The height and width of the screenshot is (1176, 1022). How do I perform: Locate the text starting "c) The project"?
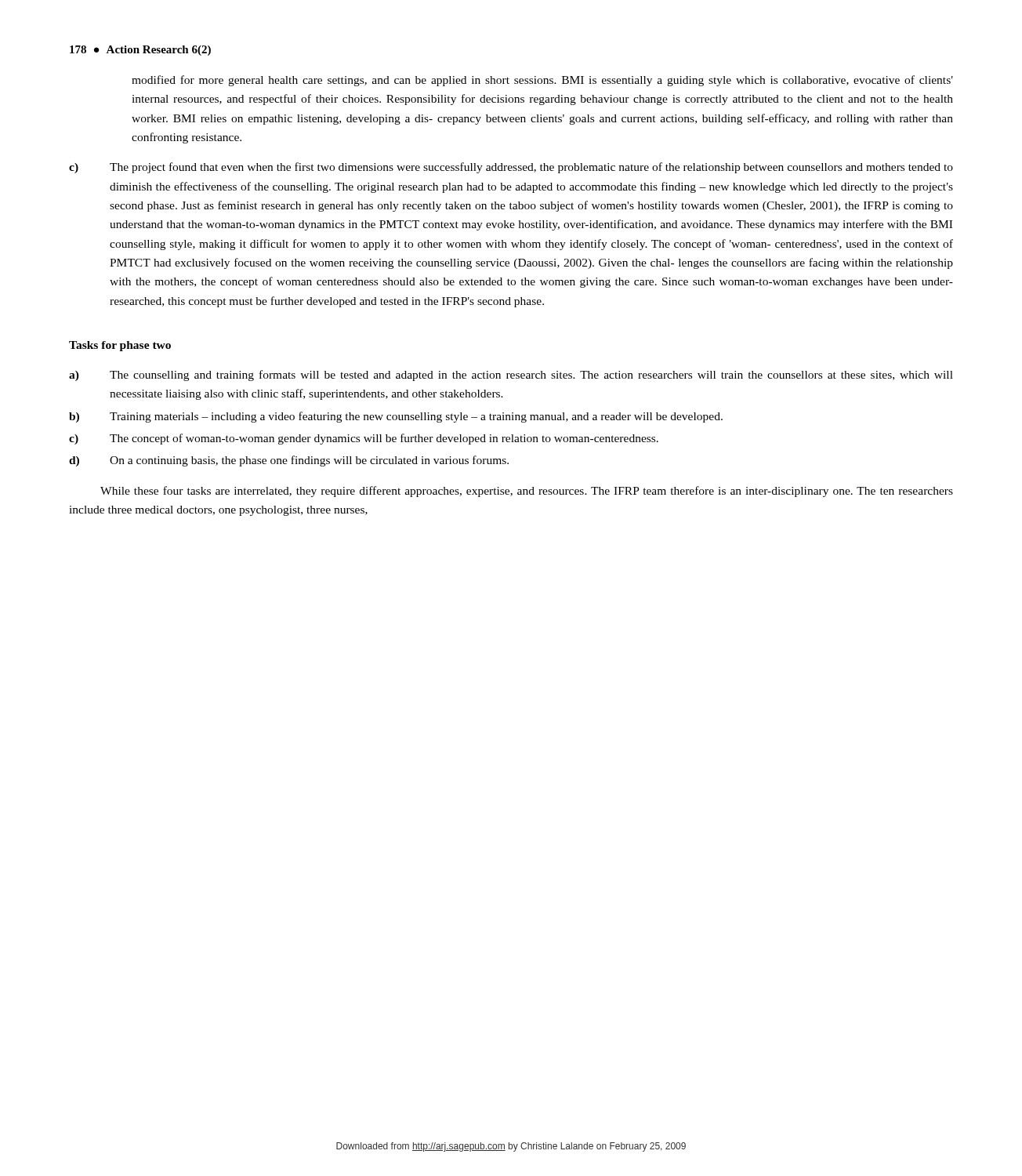coord(511,234)
